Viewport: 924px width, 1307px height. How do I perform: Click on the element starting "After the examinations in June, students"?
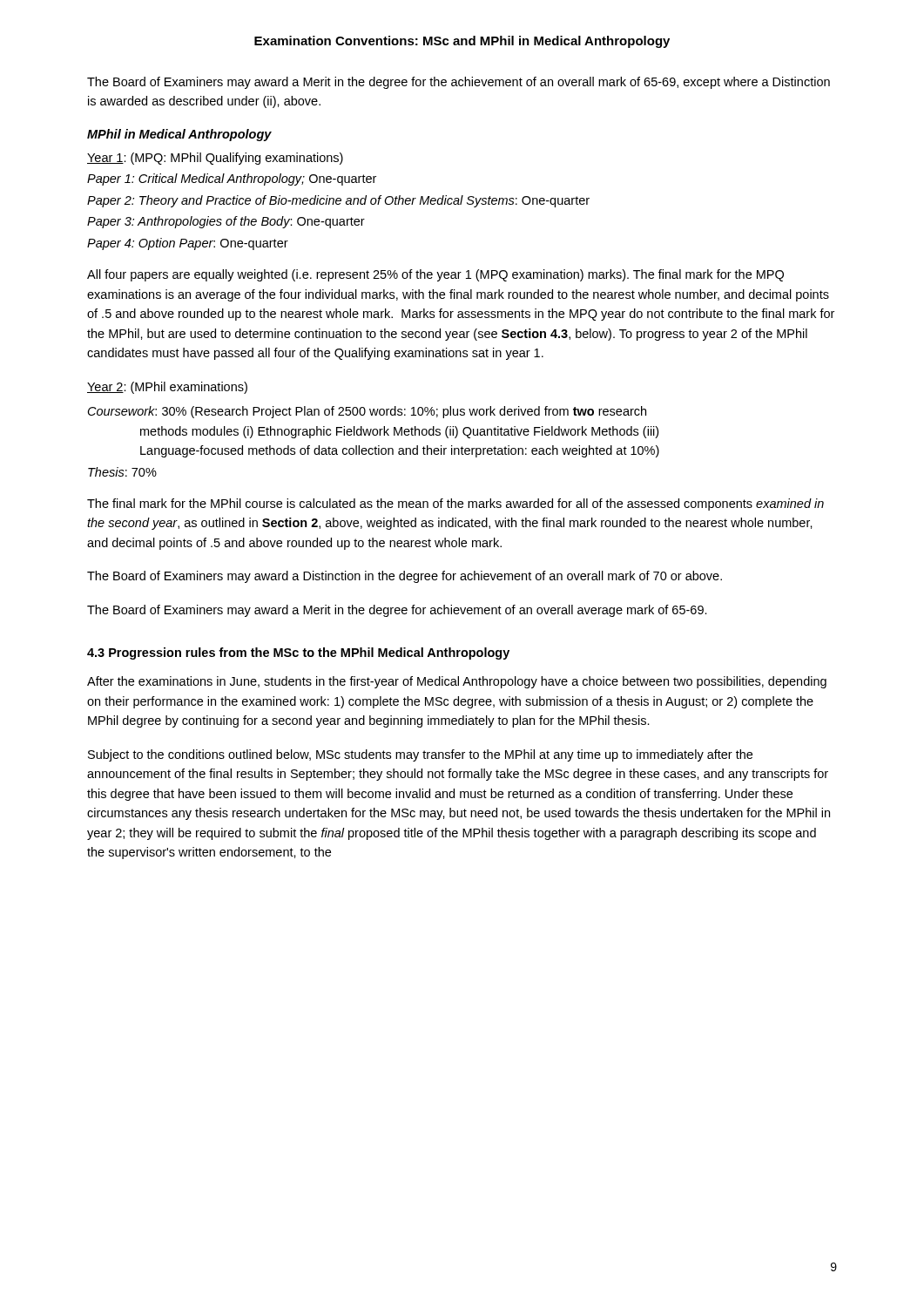457,701
